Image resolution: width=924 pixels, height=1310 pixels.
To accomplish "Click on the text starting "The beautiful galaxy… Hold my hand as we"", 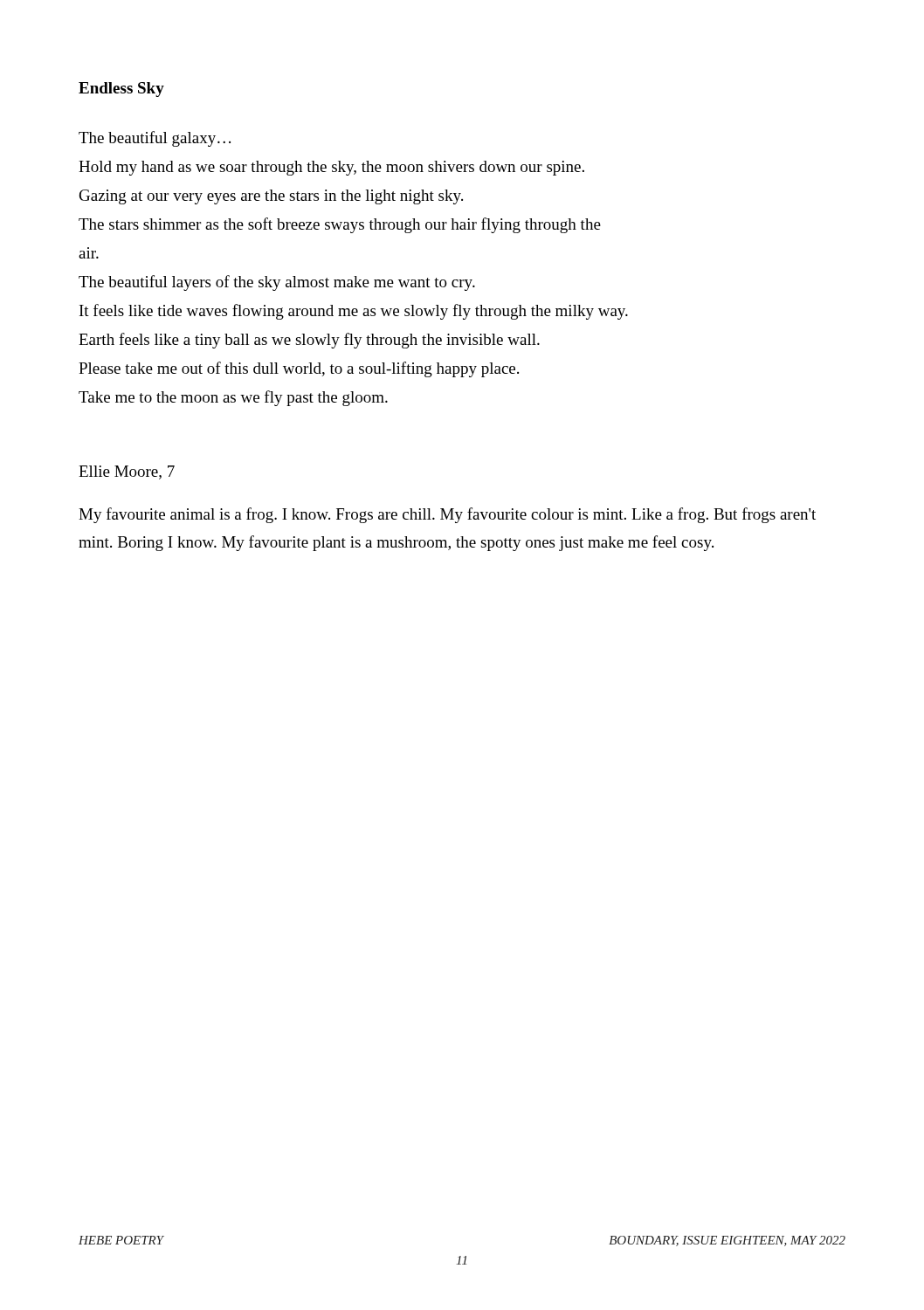I will (155, 139).
